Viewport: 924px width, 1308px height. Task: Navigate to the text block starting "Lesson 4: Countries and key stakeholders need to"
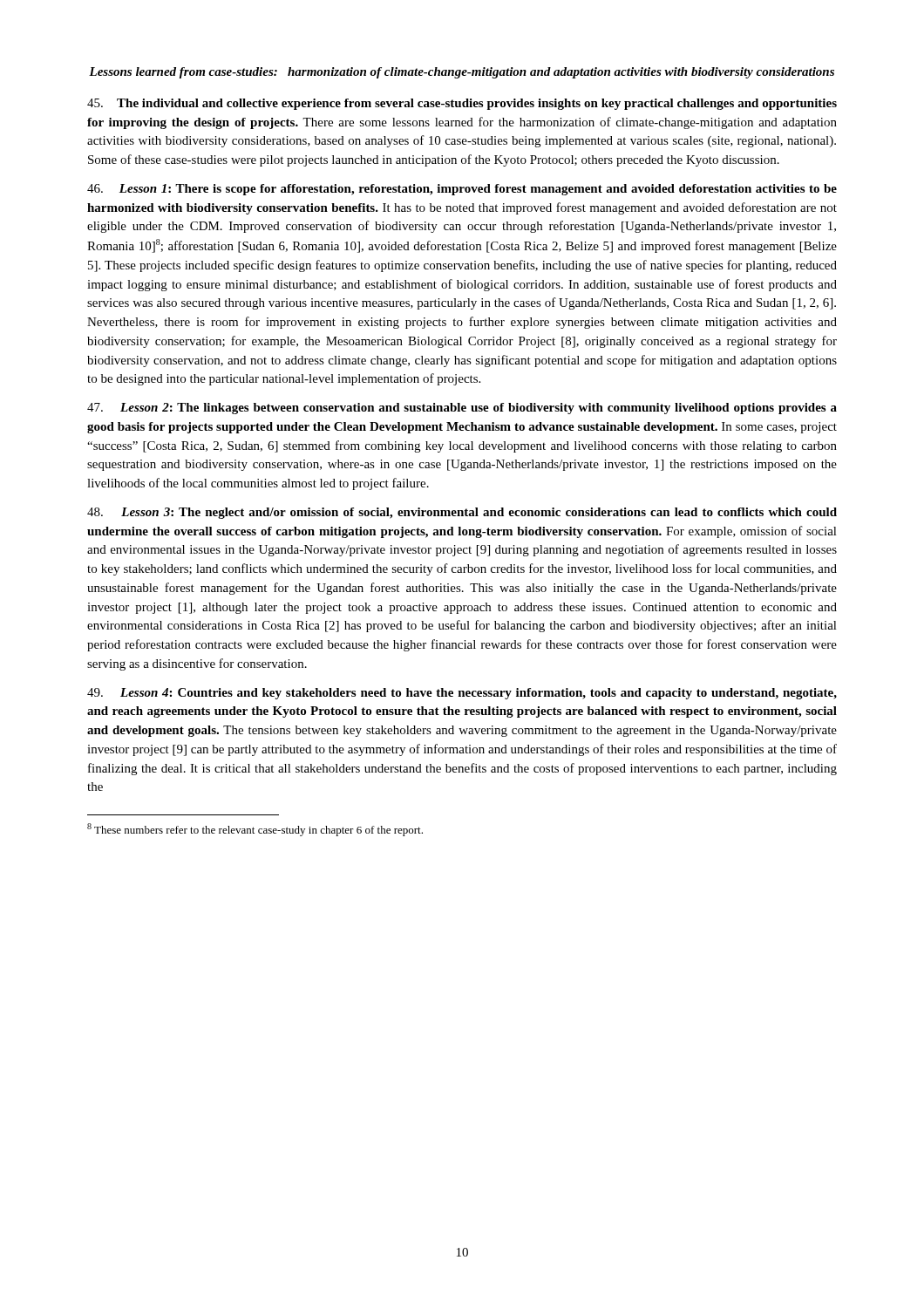coord(462,740)
